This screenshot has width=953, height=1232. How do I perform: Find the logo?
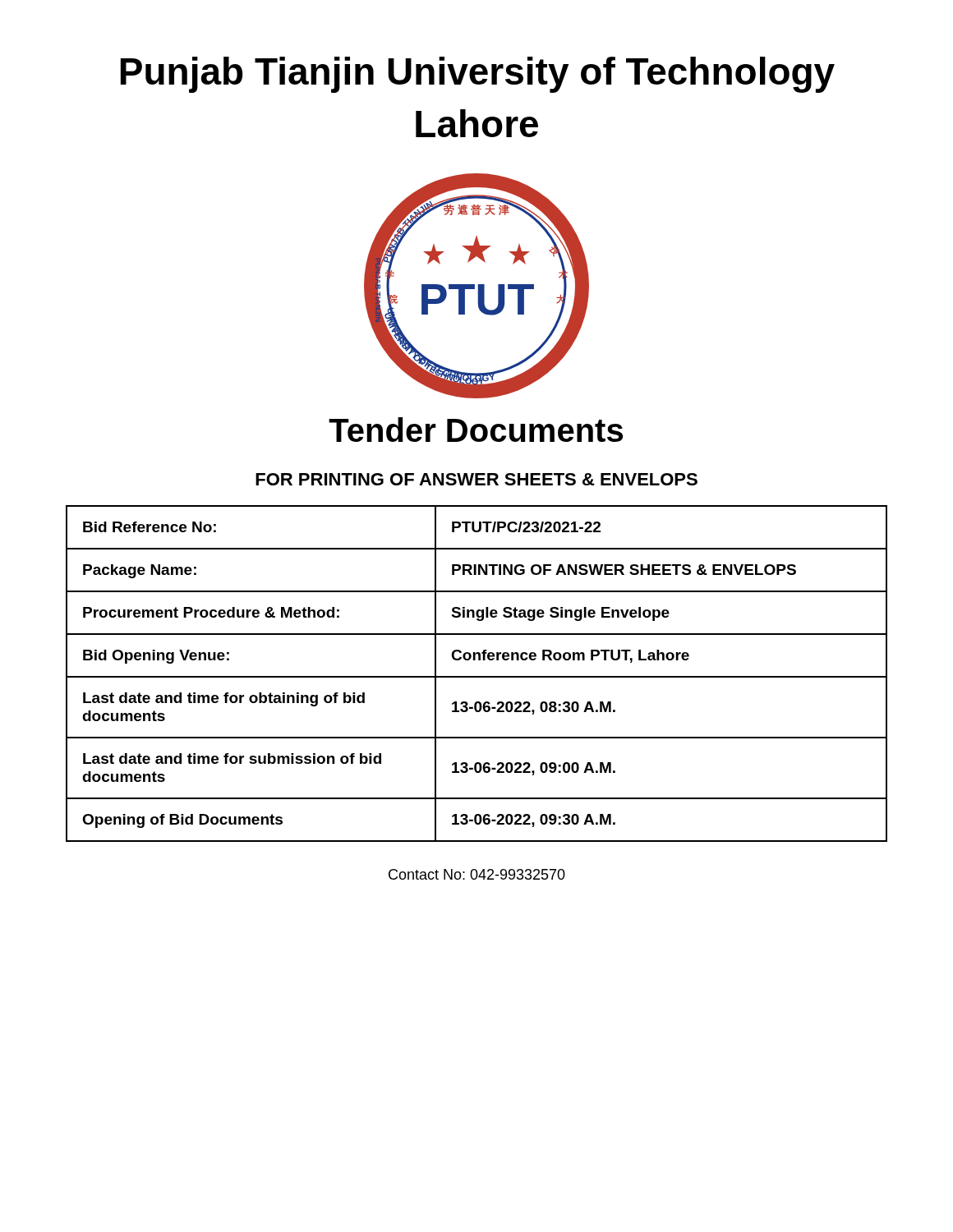click(x=476, y=287)
